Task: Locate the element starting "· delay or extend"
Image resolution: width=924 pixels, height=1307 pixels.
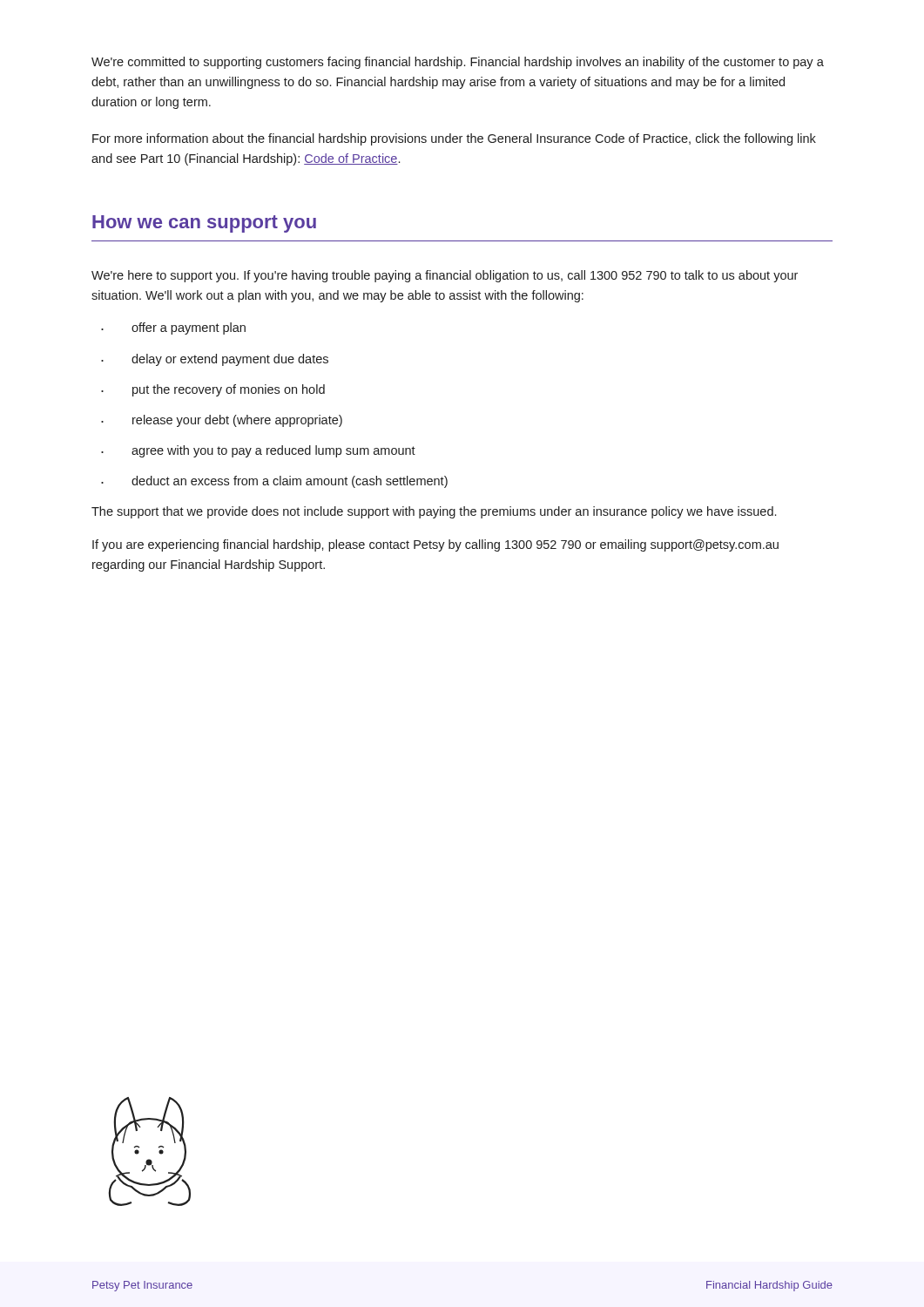Action: [x=215, y=360]
